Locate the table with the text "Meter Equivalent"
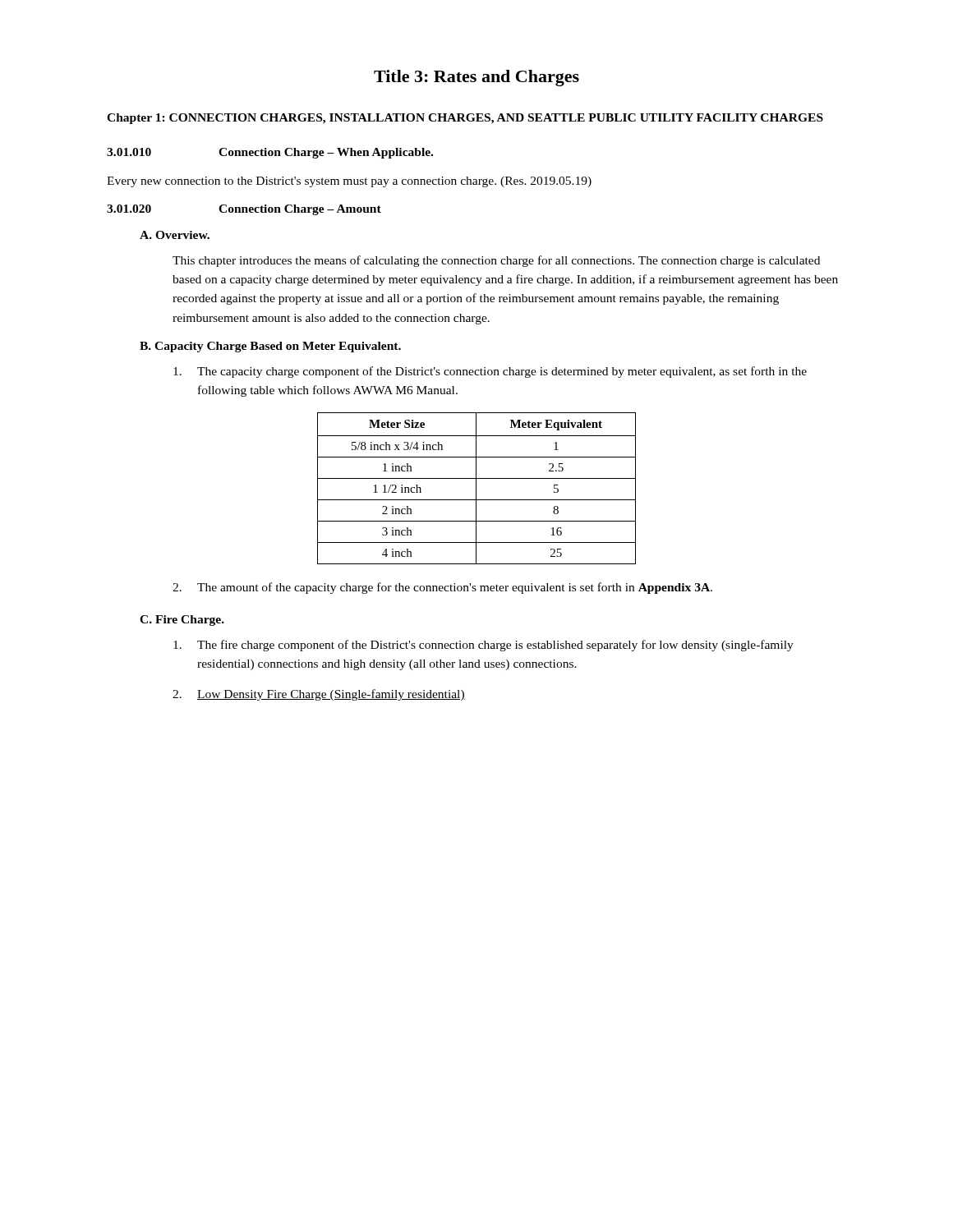 pos(476,489)
